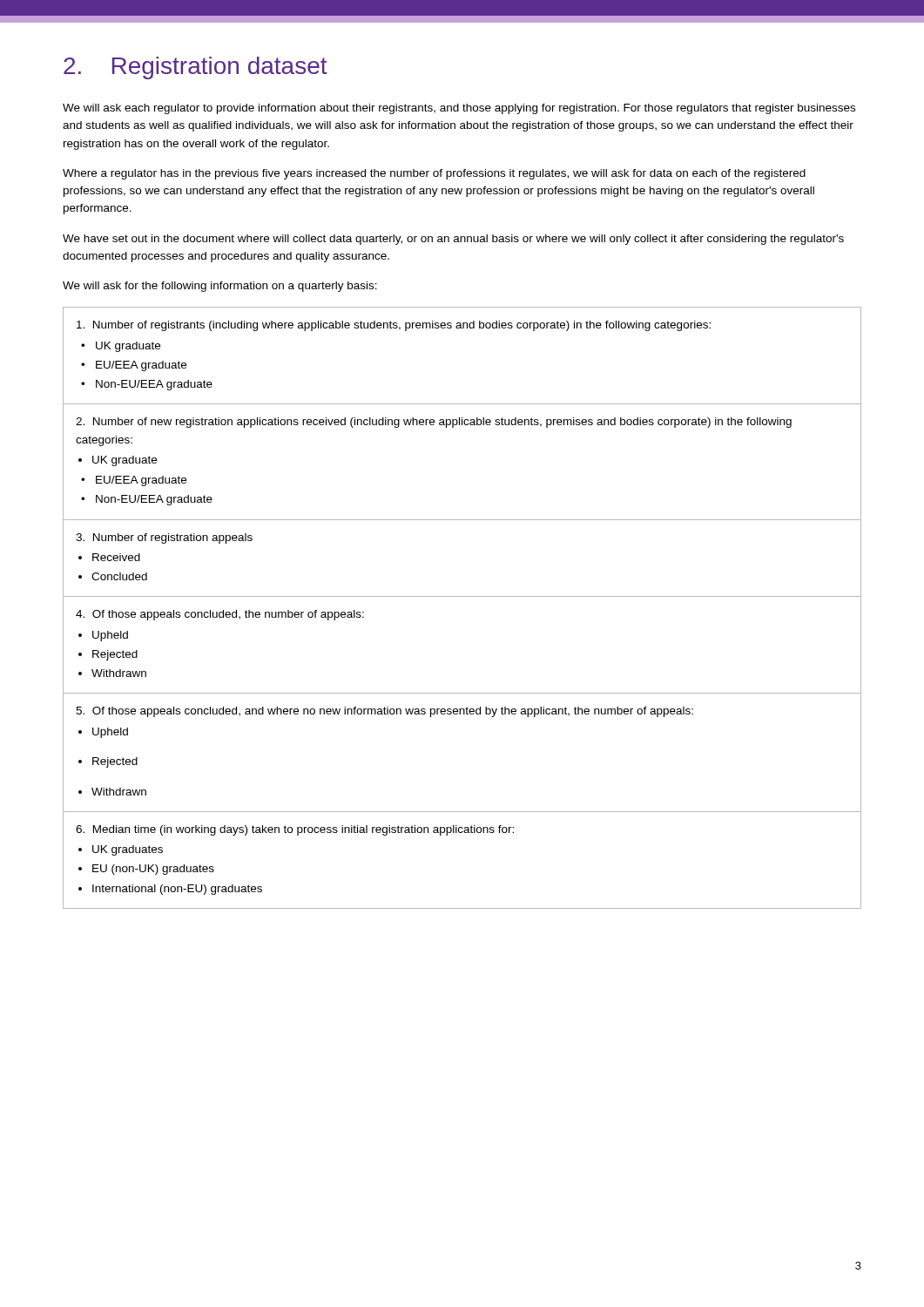Screen dimensions: 1307x924
Task: Find the passage starting "2. Number of new registration applications"
Action: 434,423
